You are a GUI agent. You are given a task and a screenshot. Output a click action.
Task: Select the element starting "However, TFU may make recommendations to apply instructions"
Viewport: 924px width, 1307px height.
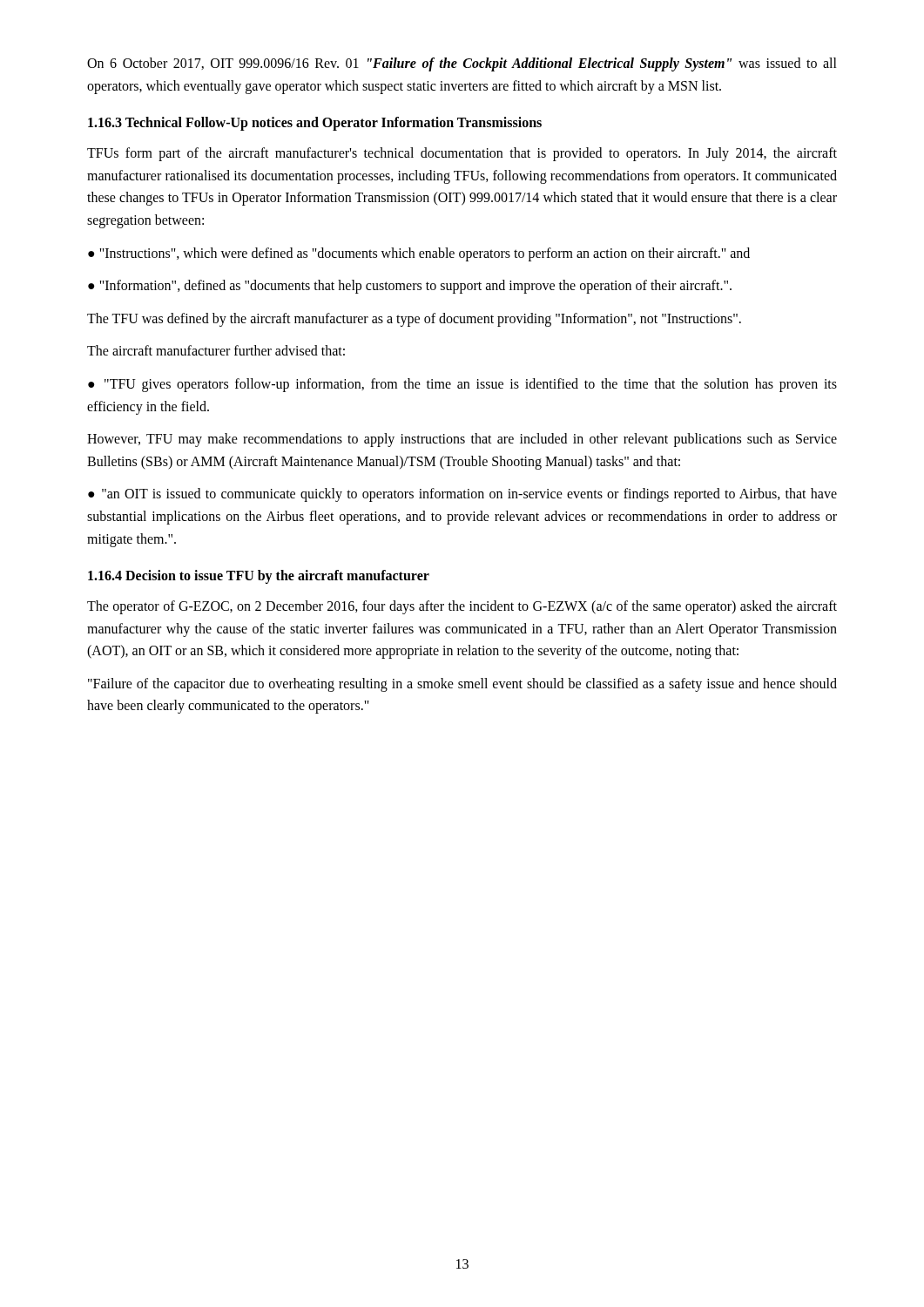[462, 450]
